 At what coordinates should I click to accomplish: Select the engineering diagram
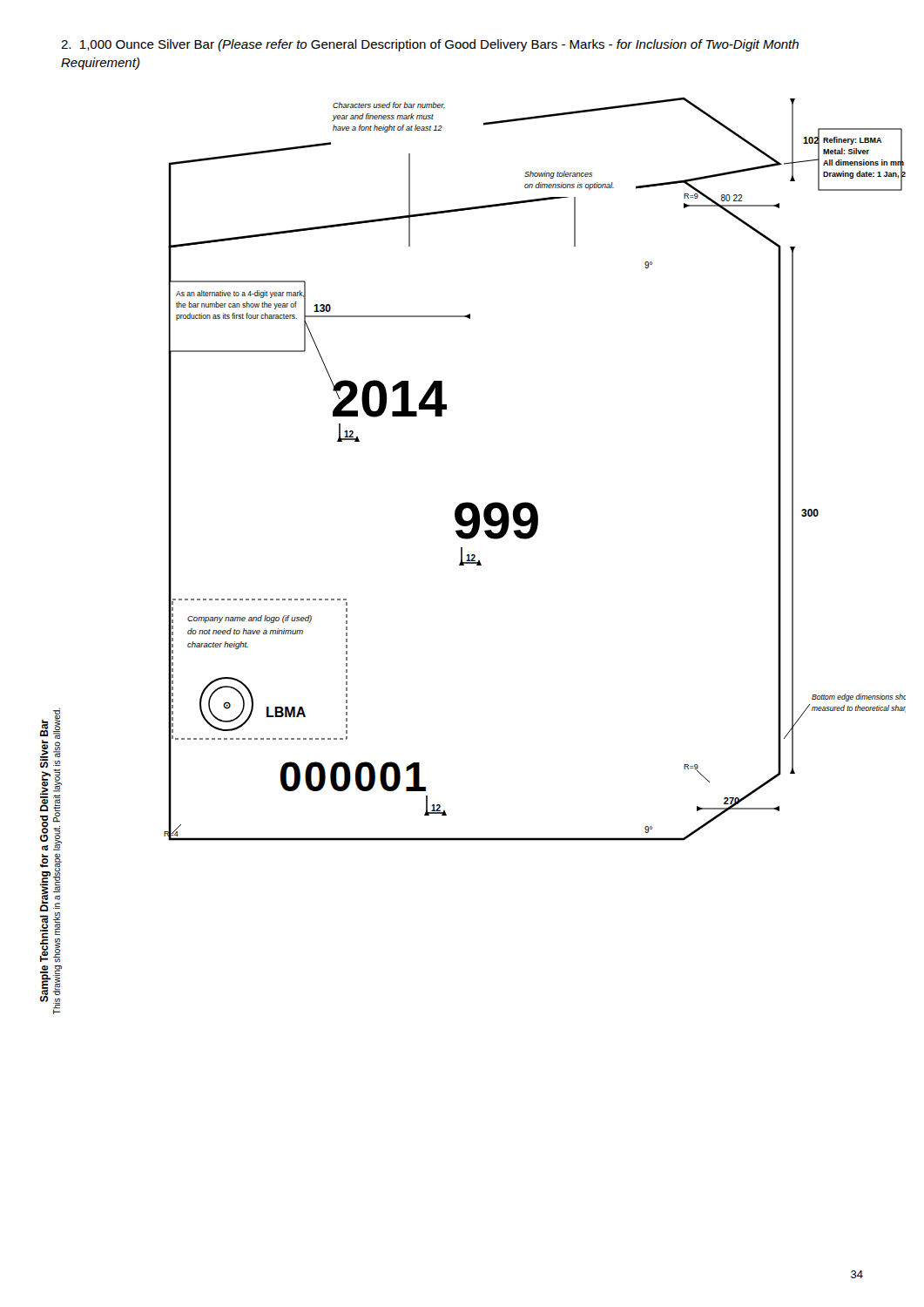[471, 657]
